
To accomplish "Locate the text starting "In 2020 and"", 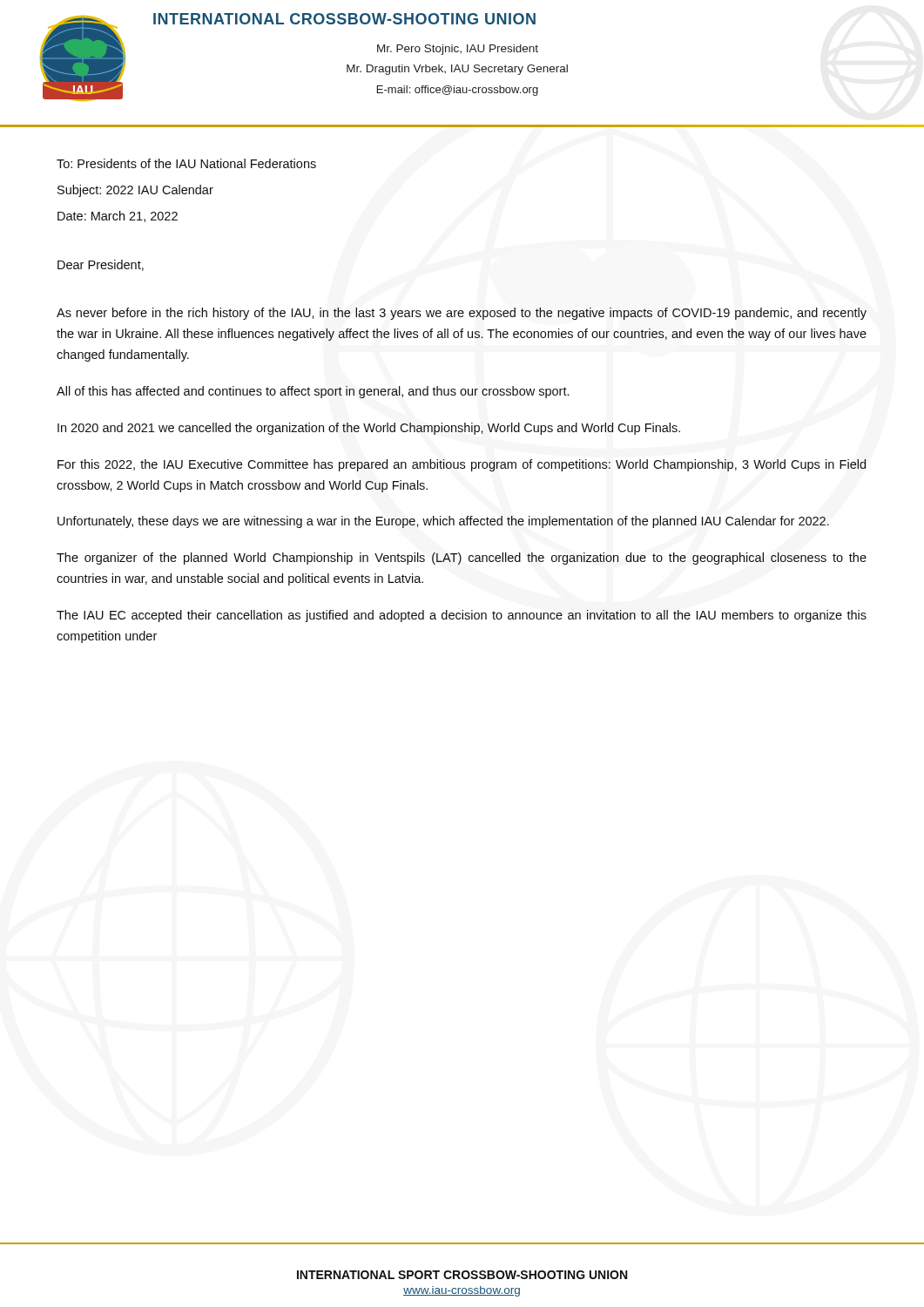I will tap(369, 428).
